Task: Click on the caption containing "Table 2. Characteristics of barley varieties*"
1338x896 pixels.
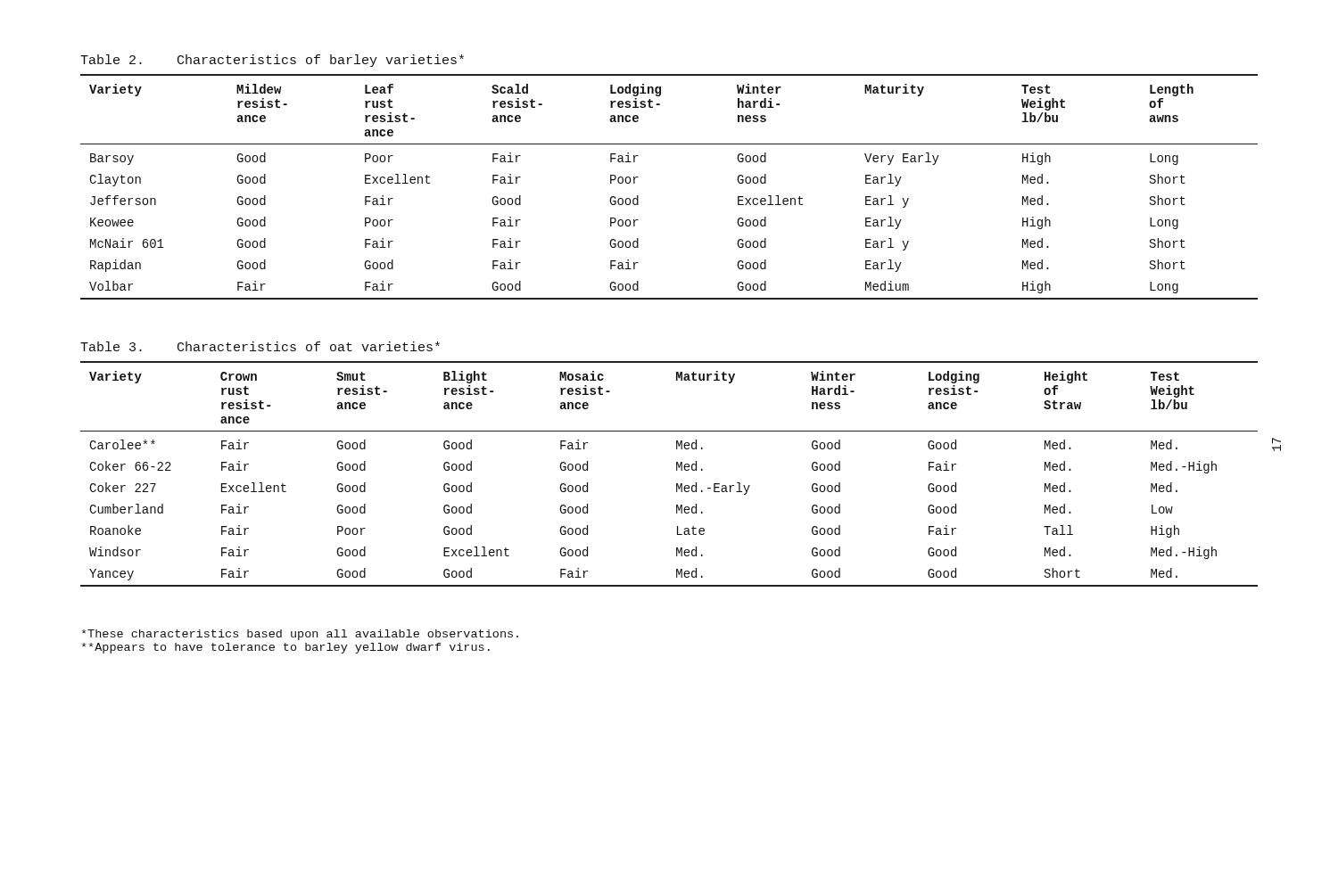Action: click(x=273, y=61)
